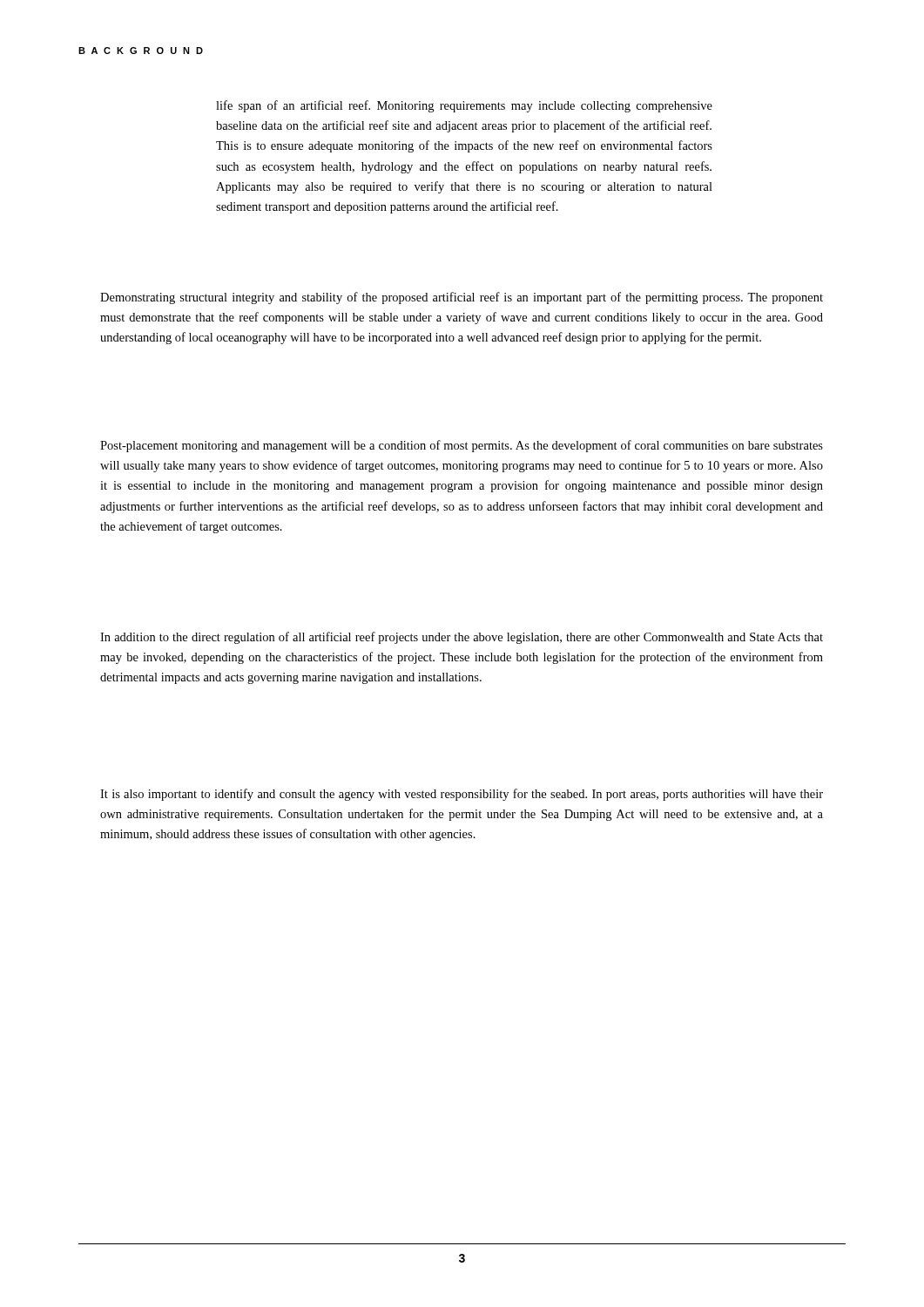Find the element starting "life span of an artificial reef. Monitoring"
Image resolution: width=924 pixels, height=1307 pixels.
[464, 156]
